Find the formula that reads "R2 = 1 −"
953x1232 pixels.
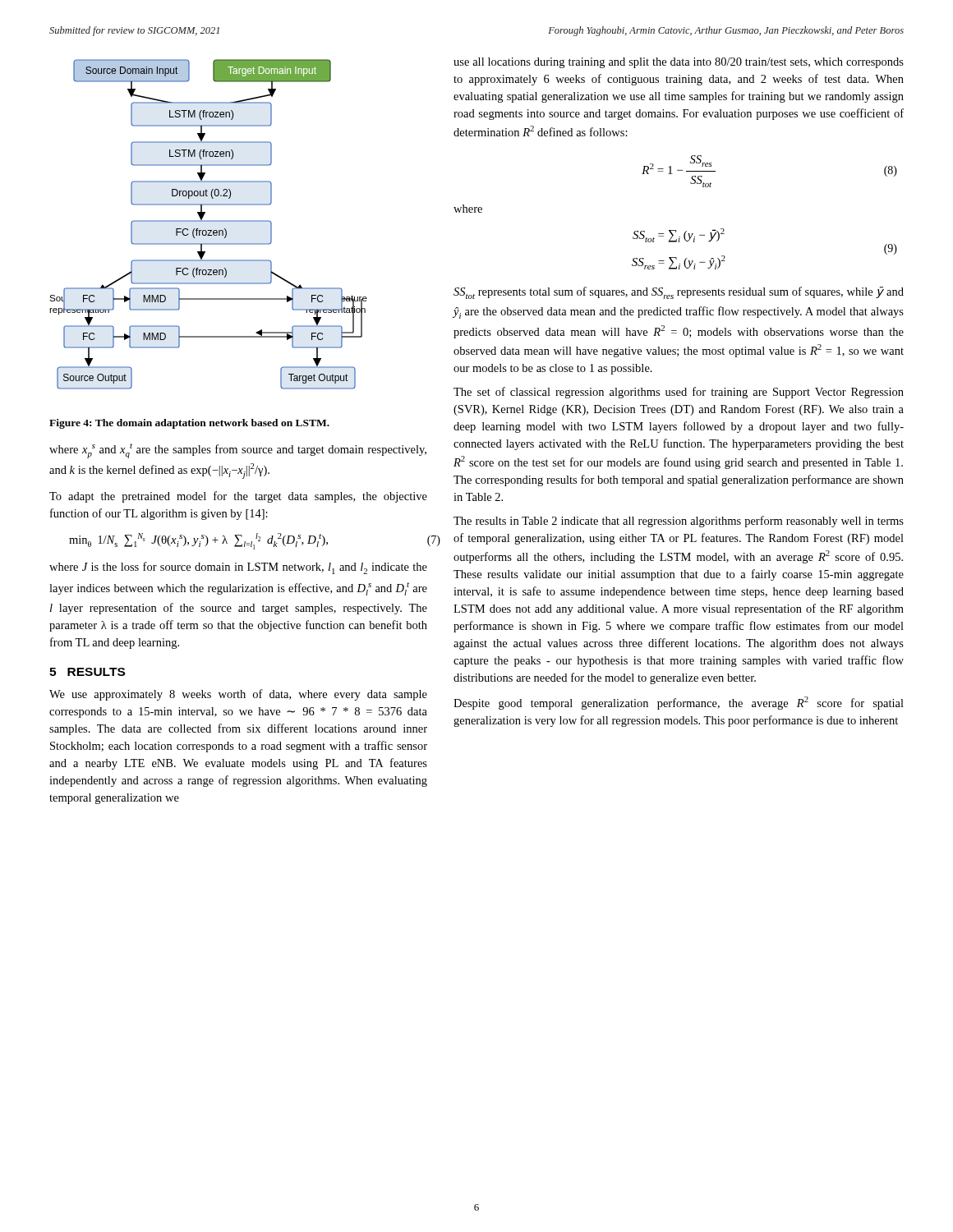click(x=679, y=171)
